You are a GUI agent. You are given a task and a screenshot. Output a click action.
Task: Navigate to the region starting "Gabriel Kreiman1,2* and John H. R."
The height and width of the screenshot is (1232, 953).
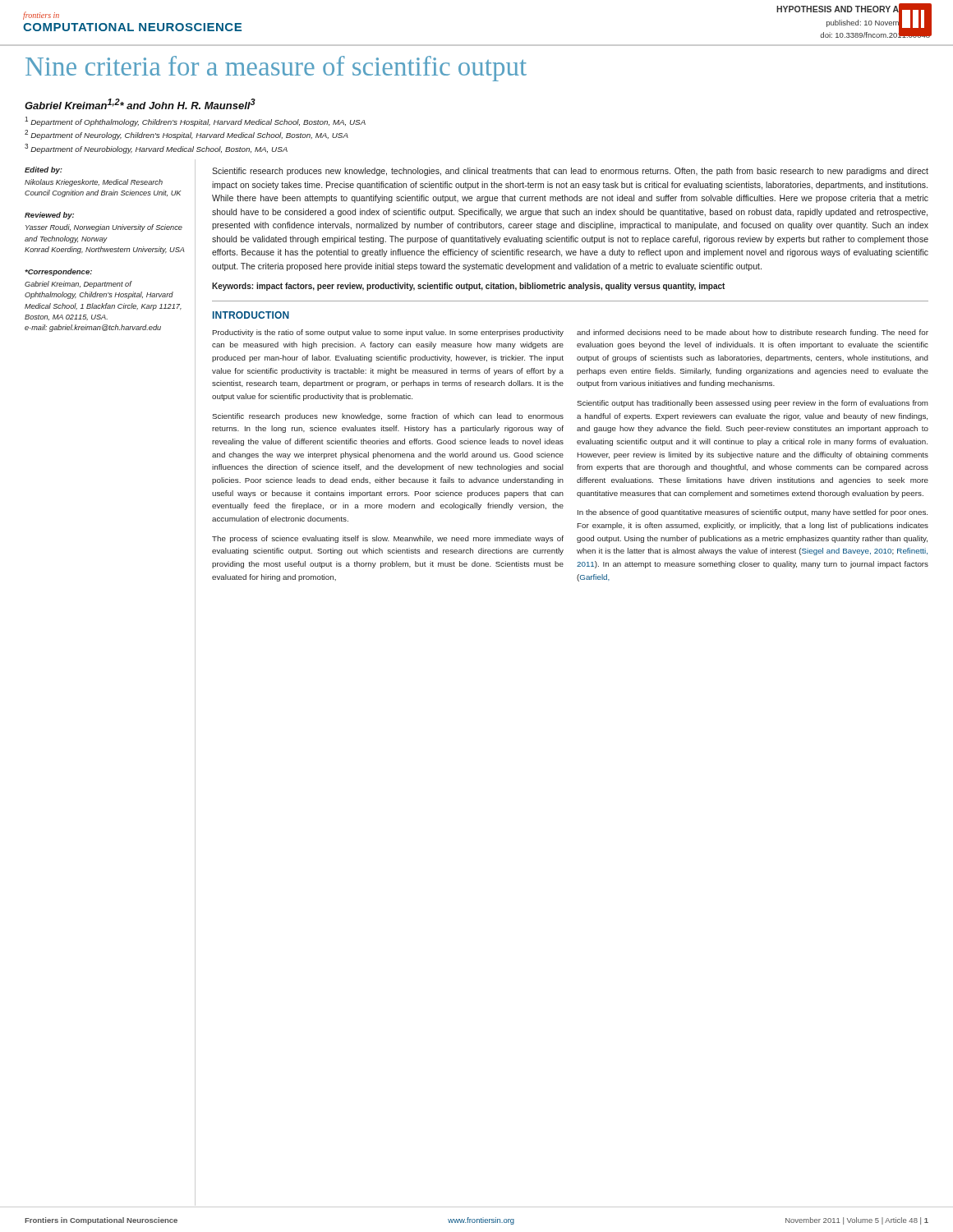140,104
